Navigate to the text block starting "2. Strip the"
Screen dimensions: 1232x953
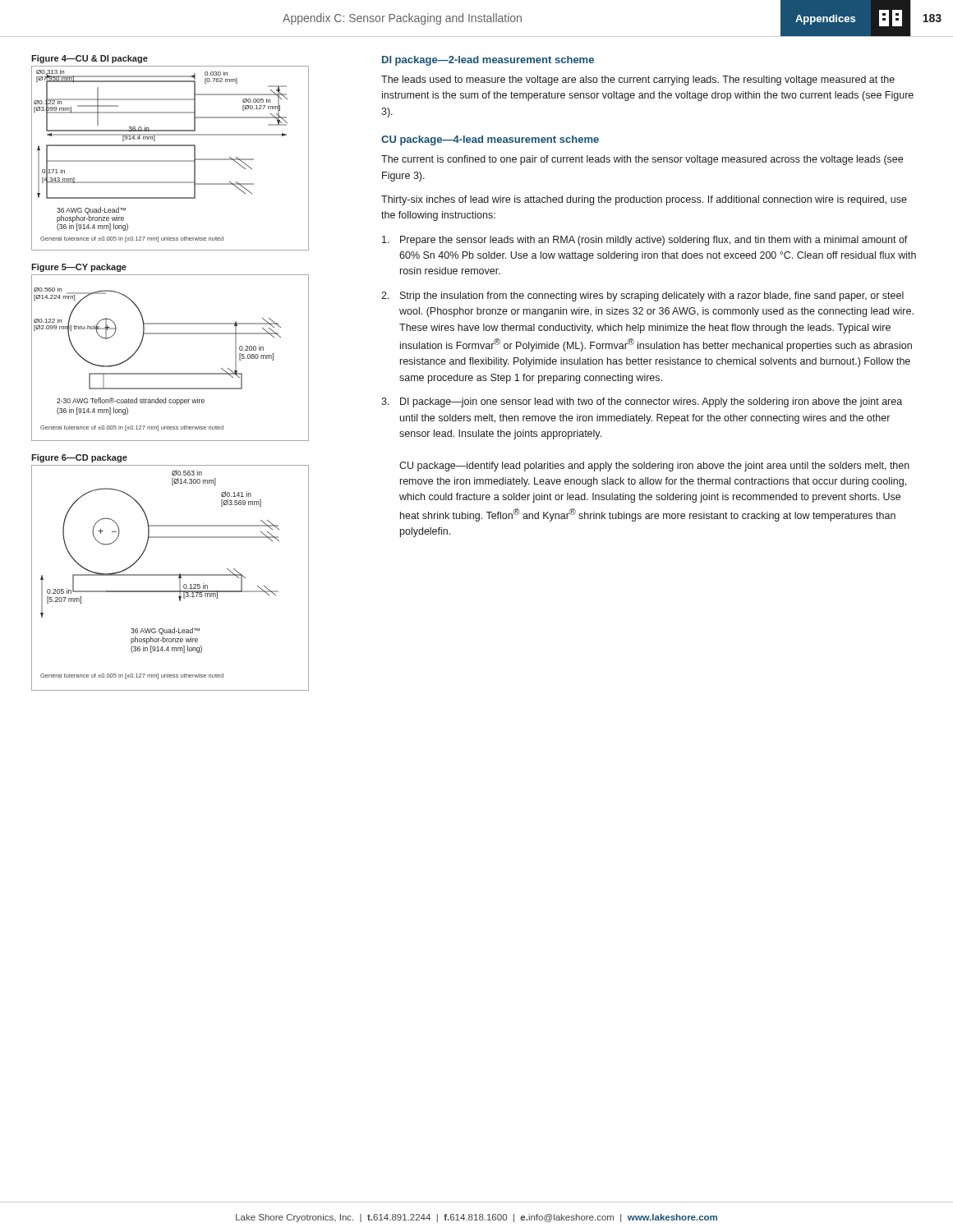coord(651,337)
